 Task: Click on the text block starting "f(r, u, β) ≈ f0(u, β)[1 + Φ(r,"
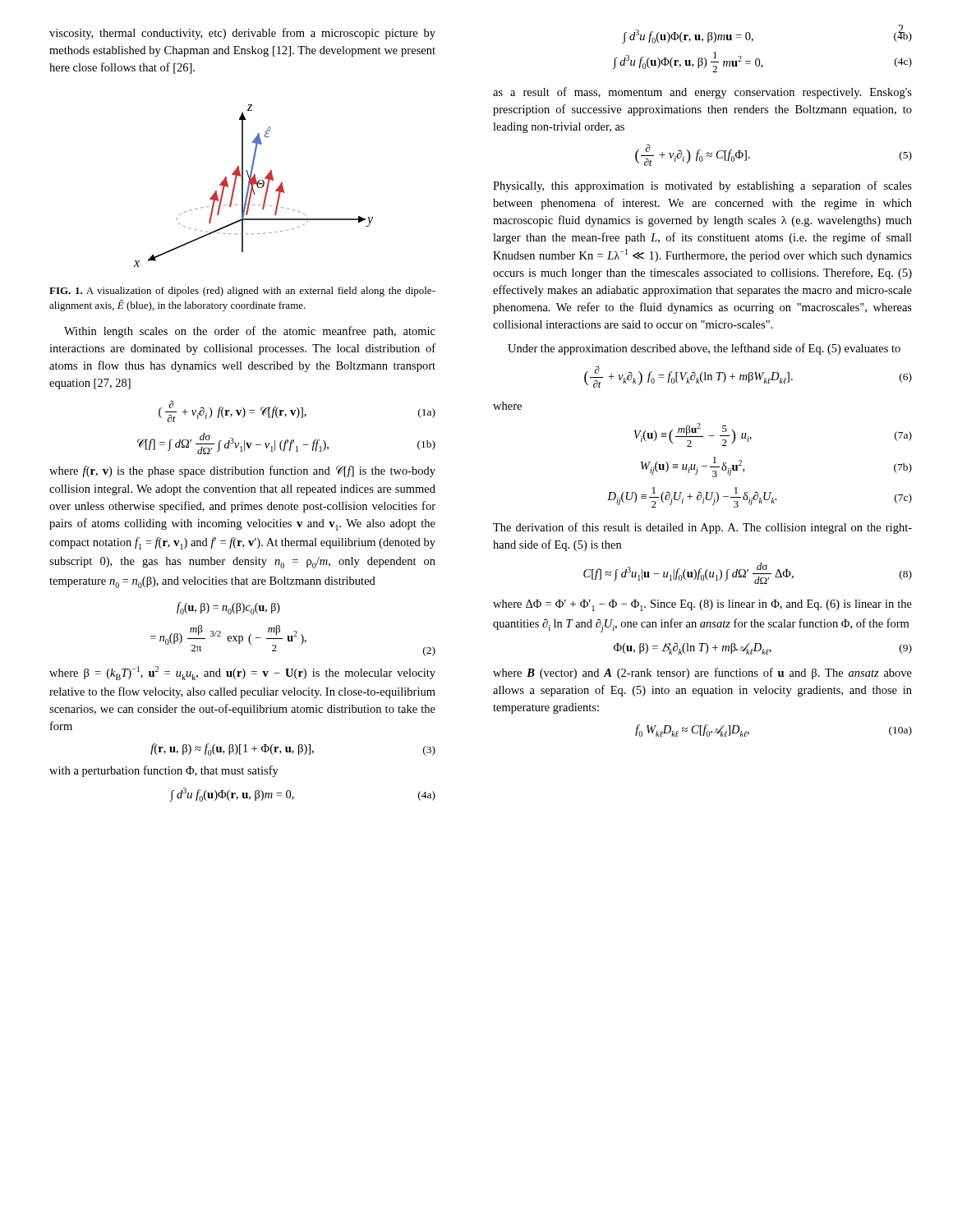251,750
